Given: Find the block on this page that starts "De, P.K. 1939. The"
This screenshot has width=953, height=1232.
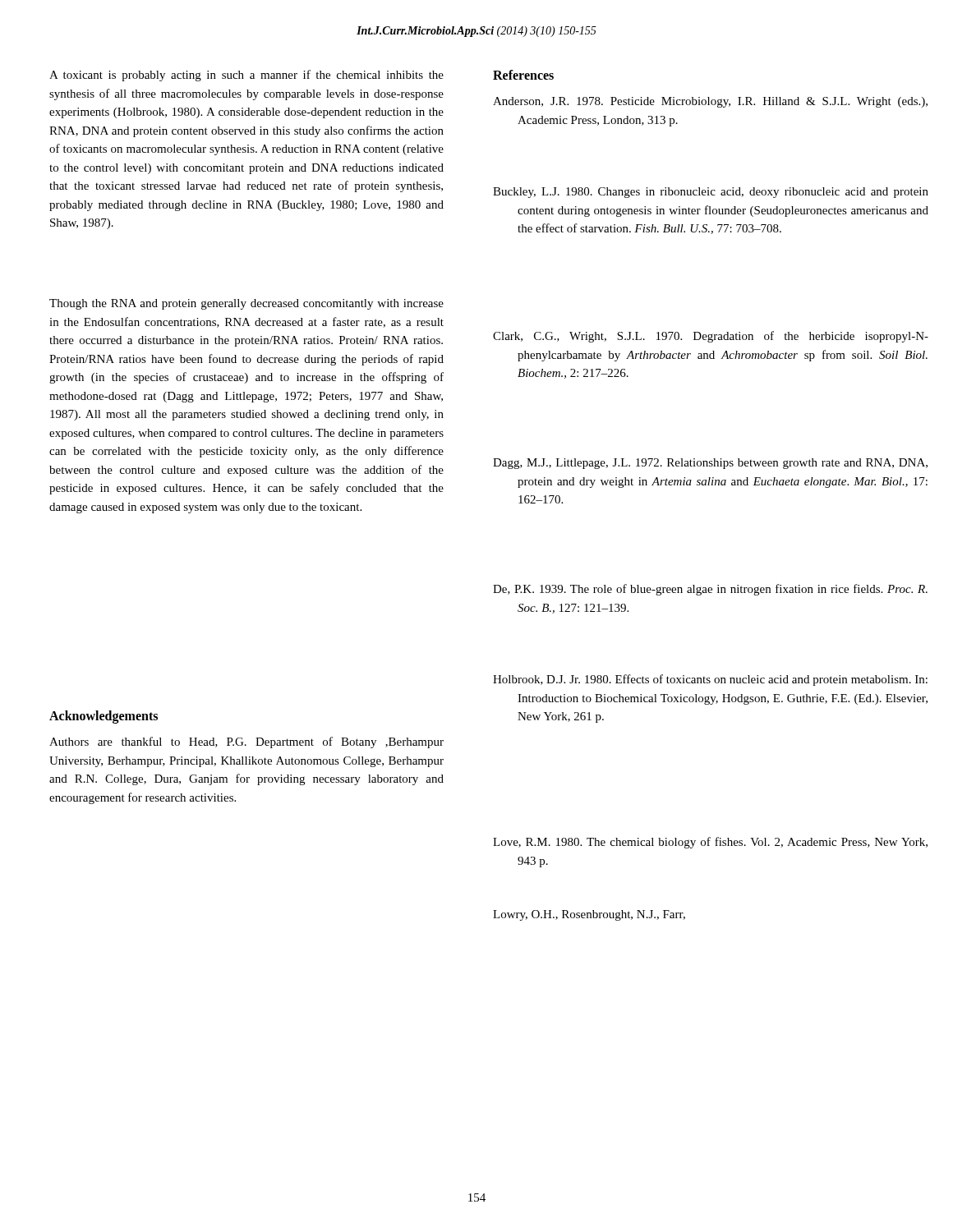Looking at the screenshot, I should (711, 598).
